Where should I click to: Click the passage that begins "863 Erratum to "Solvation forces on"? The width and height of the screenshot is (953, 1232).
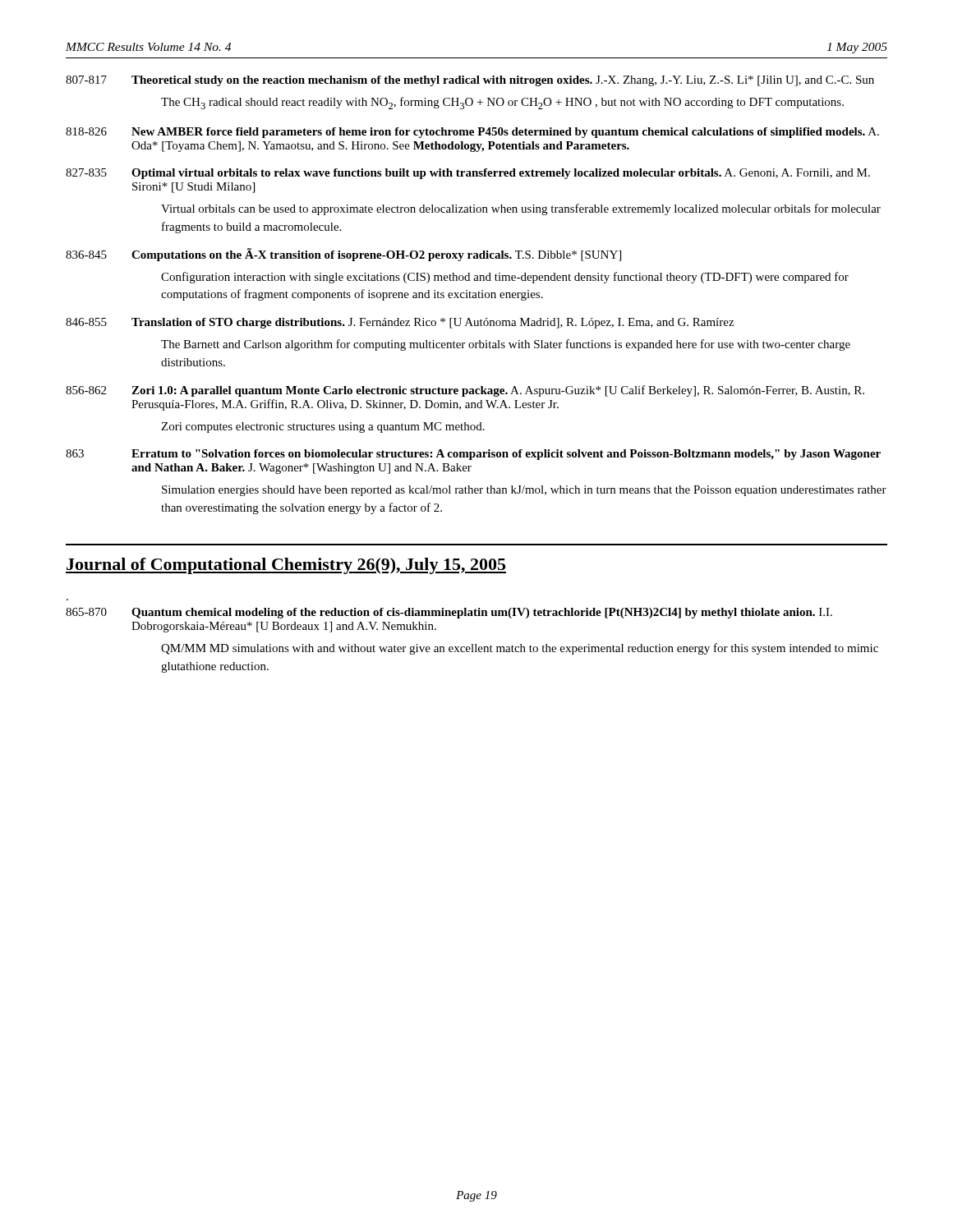point(476,482)
